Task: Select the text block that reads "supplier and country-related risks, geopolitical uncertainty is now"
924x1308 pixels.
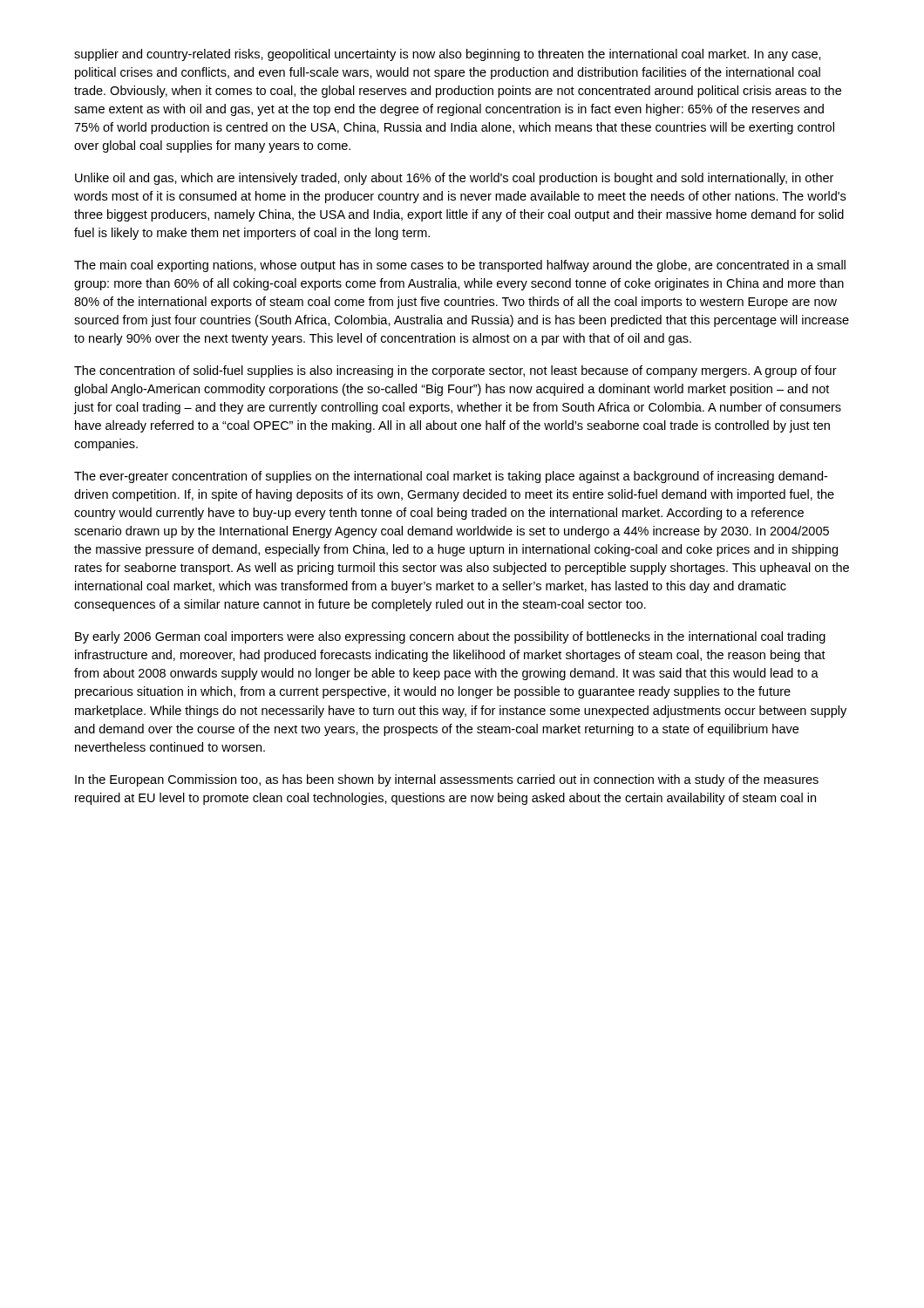Action: click(458, 100)
